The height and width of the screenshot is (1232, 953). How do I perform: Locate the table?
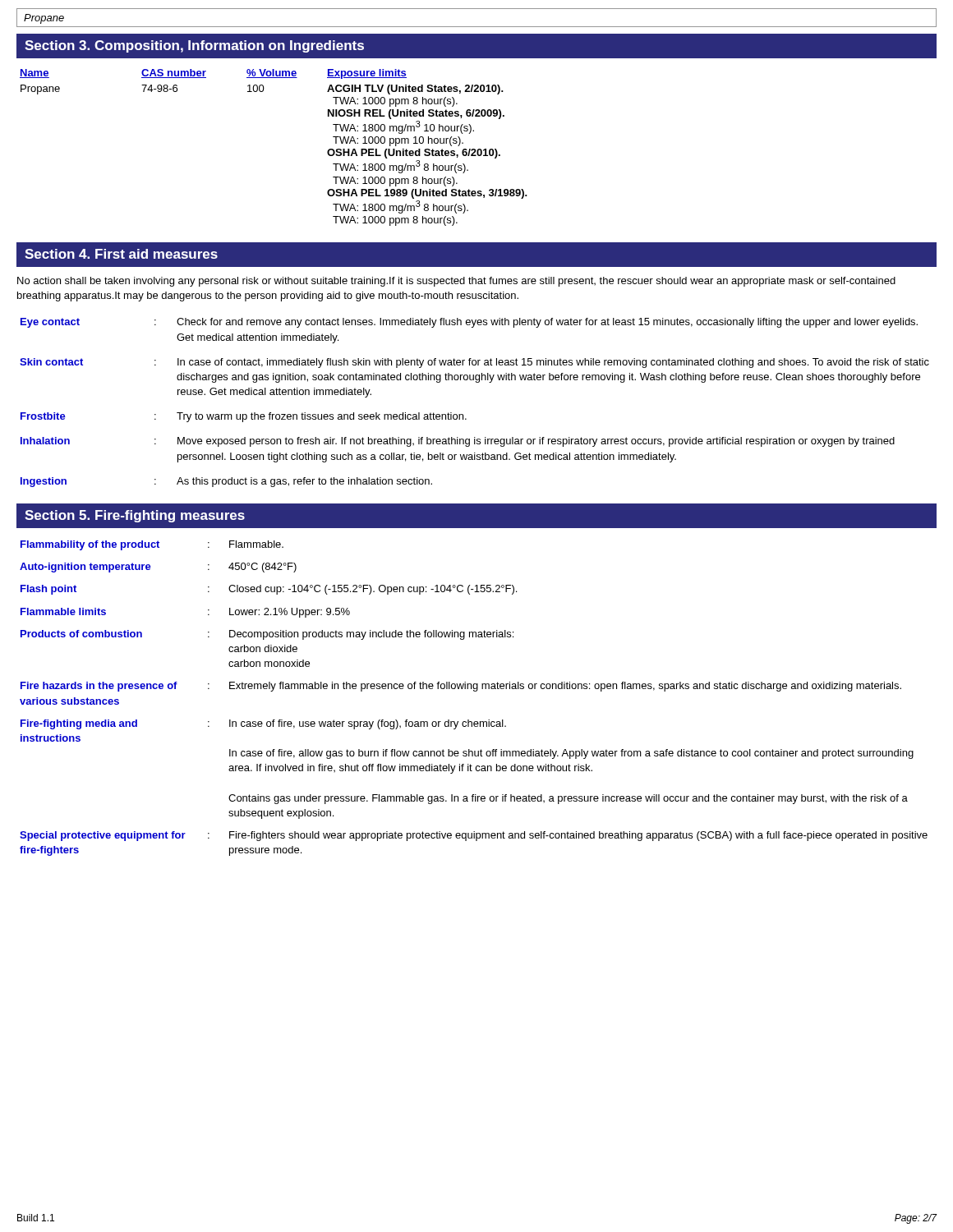click(x=476, y=146)
